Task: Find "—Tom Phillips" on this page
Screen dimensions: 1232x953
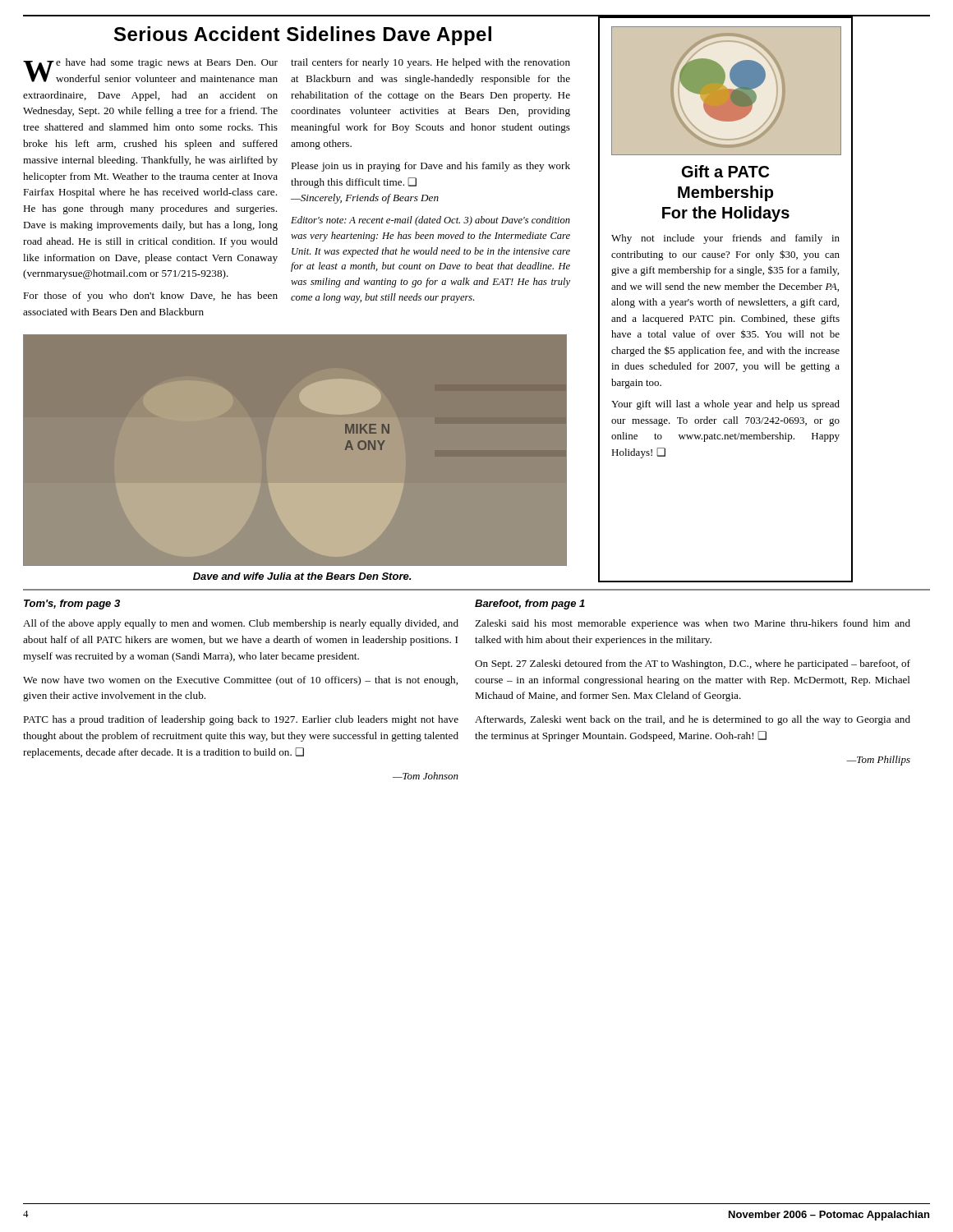Action: (x=879, y=759)
